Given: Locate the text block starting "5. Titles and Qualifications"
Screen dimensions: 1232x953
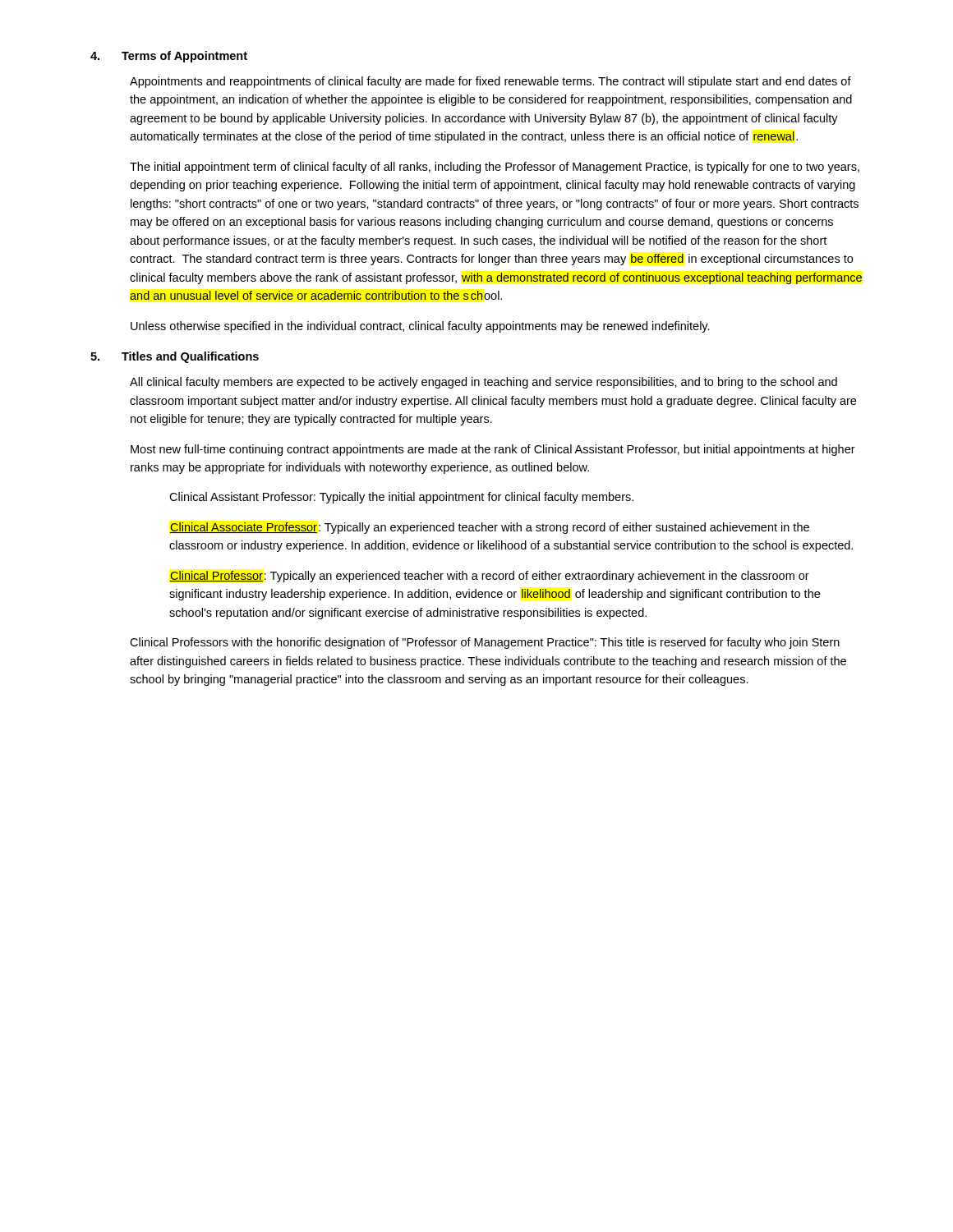Looking at the screenshot, I should (175, 357).
